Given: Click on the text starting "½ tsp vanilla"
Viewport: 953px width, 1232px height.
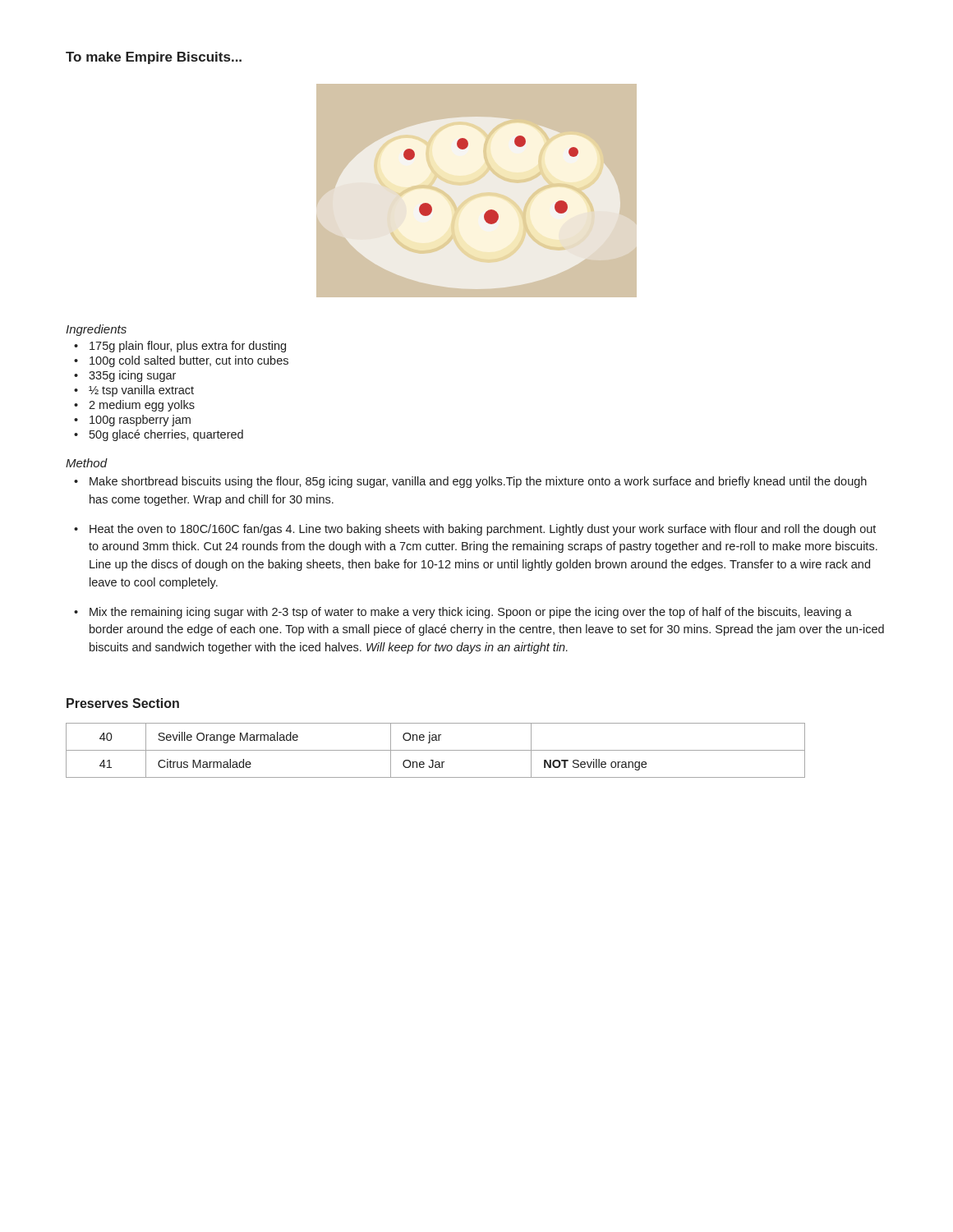Looking at the screenshot, I should click(141, 390).
